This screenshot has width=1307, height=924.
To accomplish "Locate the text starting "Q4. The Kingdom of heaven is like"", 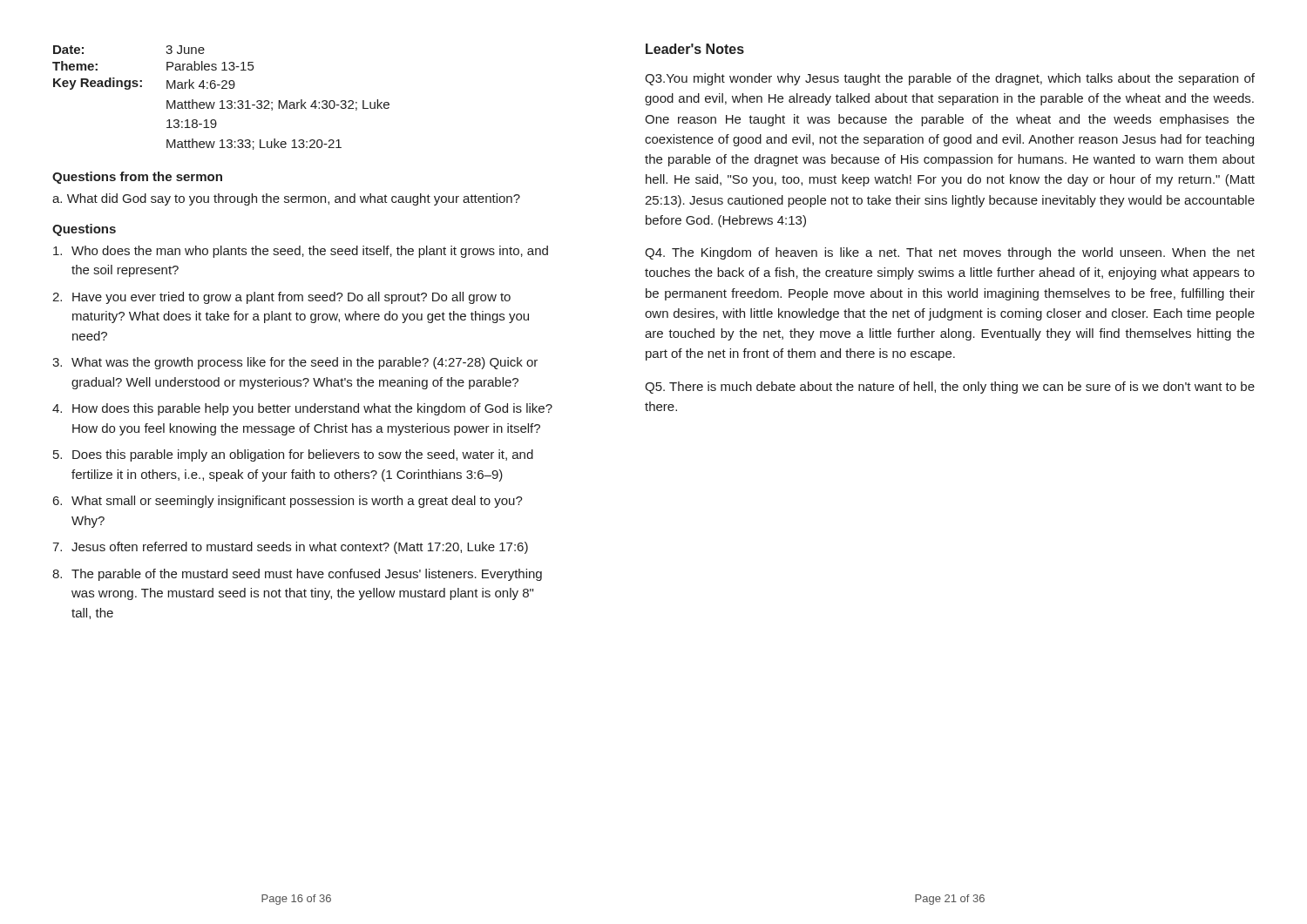I will tap(950, 303).
